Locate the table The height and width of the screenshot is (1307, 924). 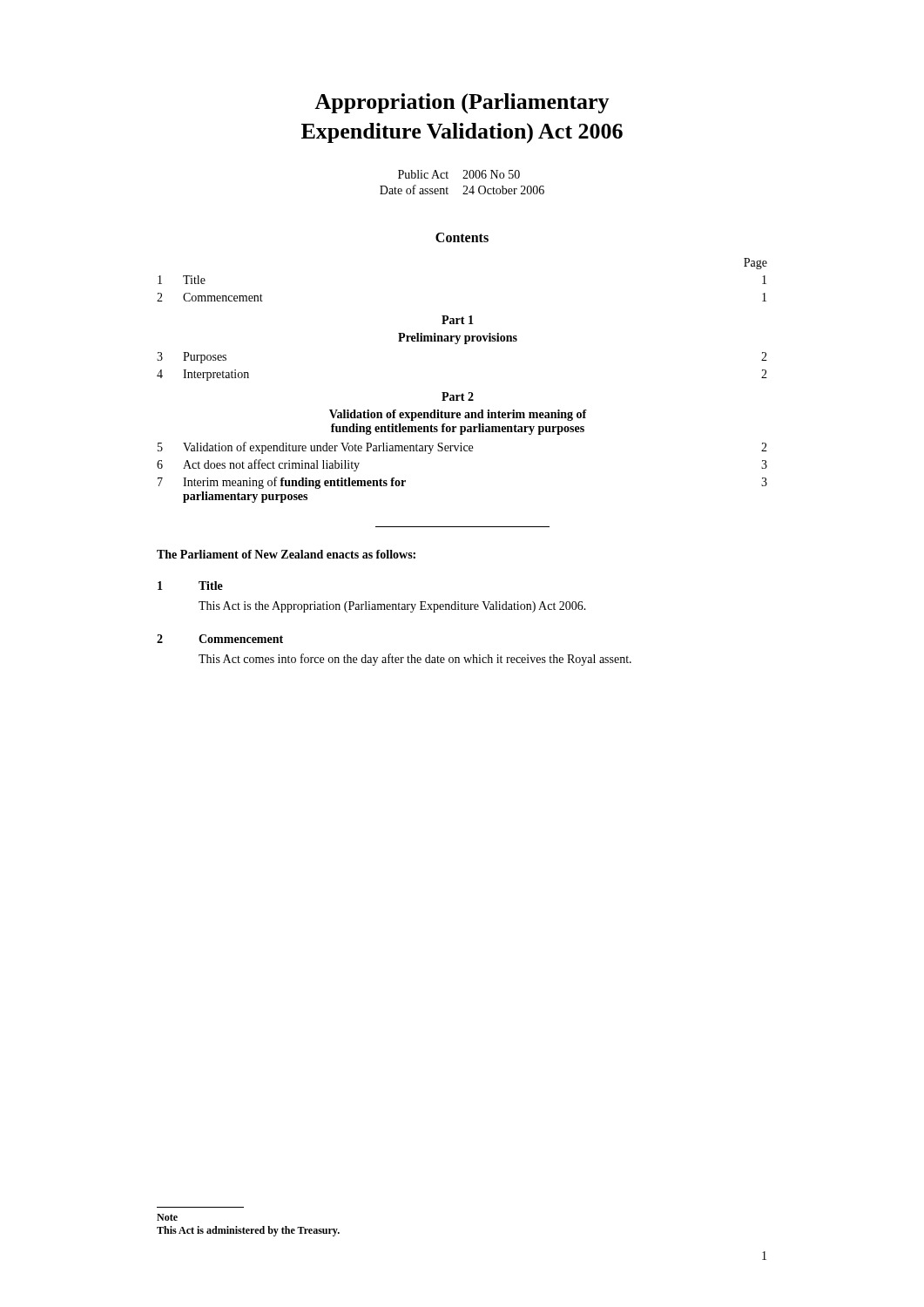click(462, 380)
